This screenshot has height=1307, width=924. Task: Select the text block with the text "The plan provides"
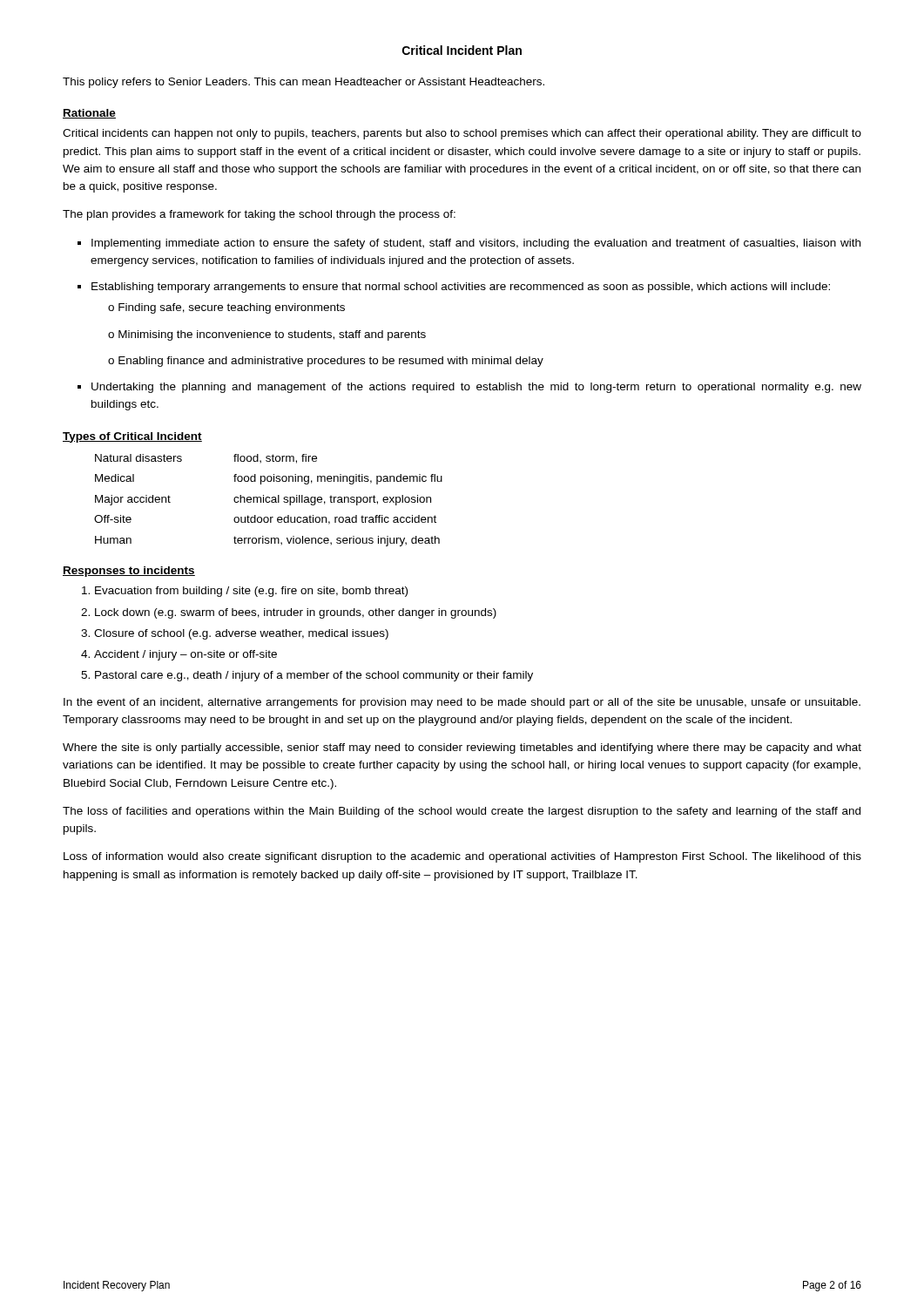point(259,214)
